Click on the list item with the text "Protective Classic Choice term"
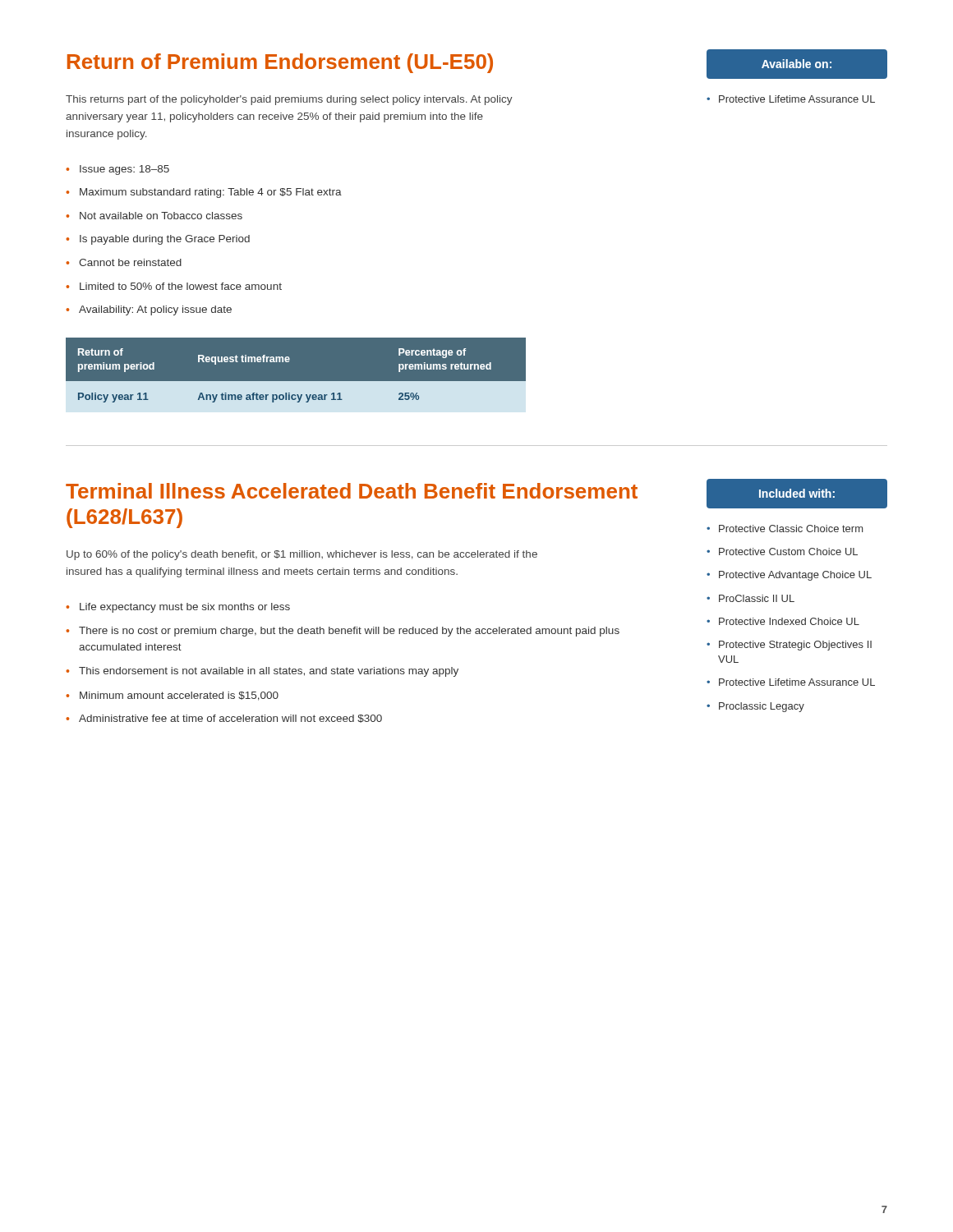Screen dimensions: 1232x953 (x=791, y=529)
